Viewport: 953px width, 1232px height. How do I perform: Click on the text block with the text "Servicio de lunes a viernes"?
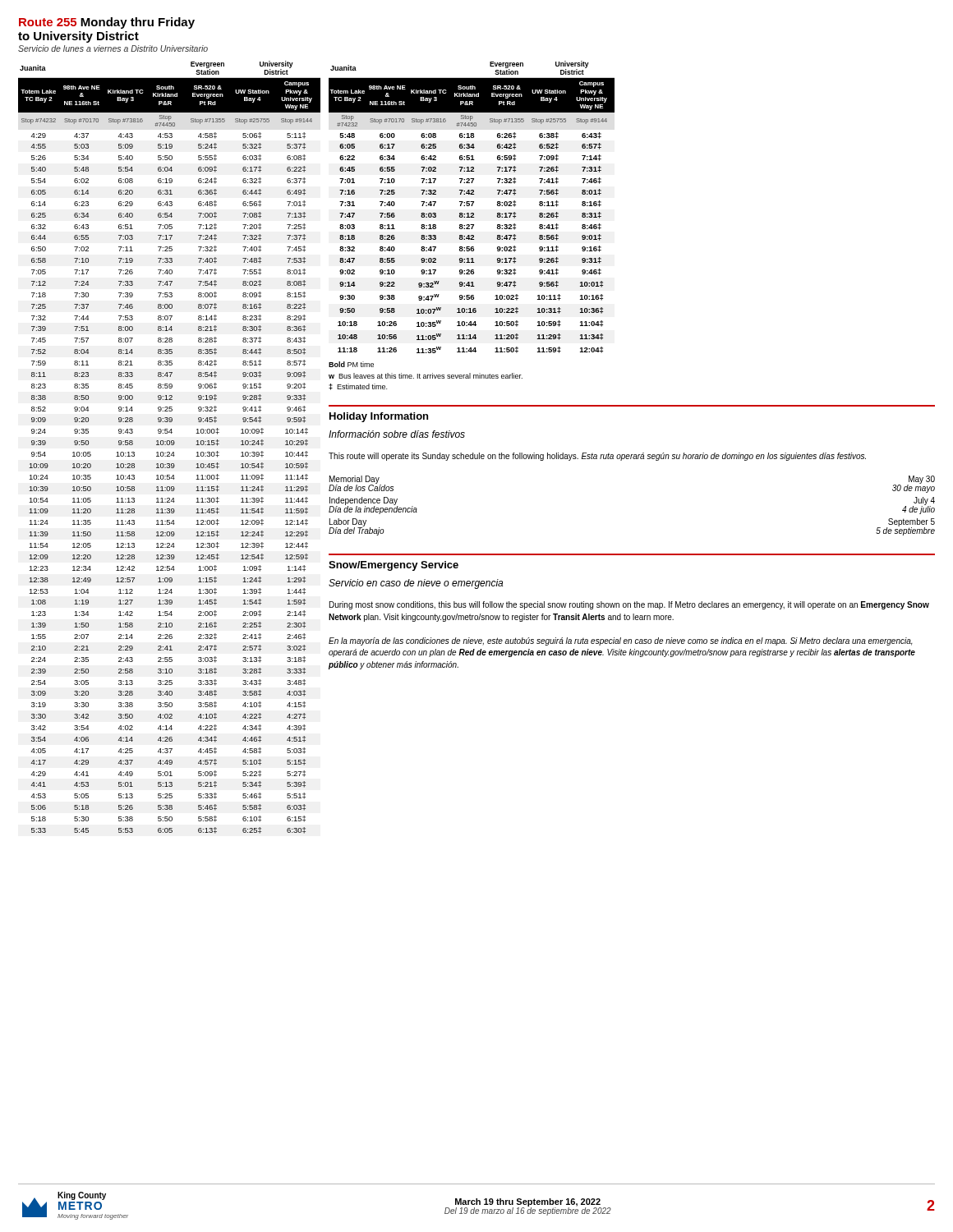(113, 48)
